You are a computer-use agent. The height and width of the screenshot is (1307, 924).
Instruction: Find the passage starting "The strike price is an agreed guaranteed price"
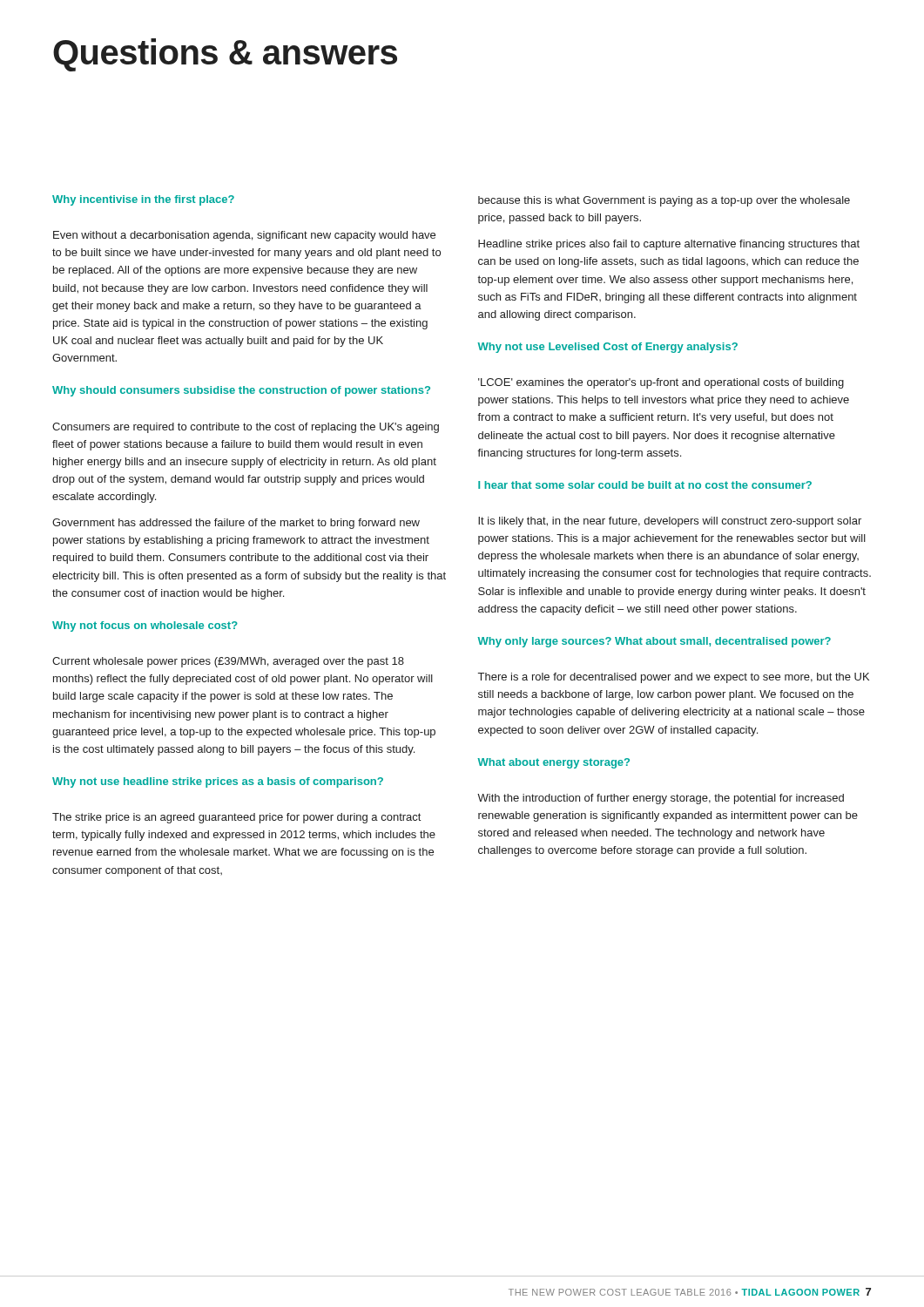point(249,844)
